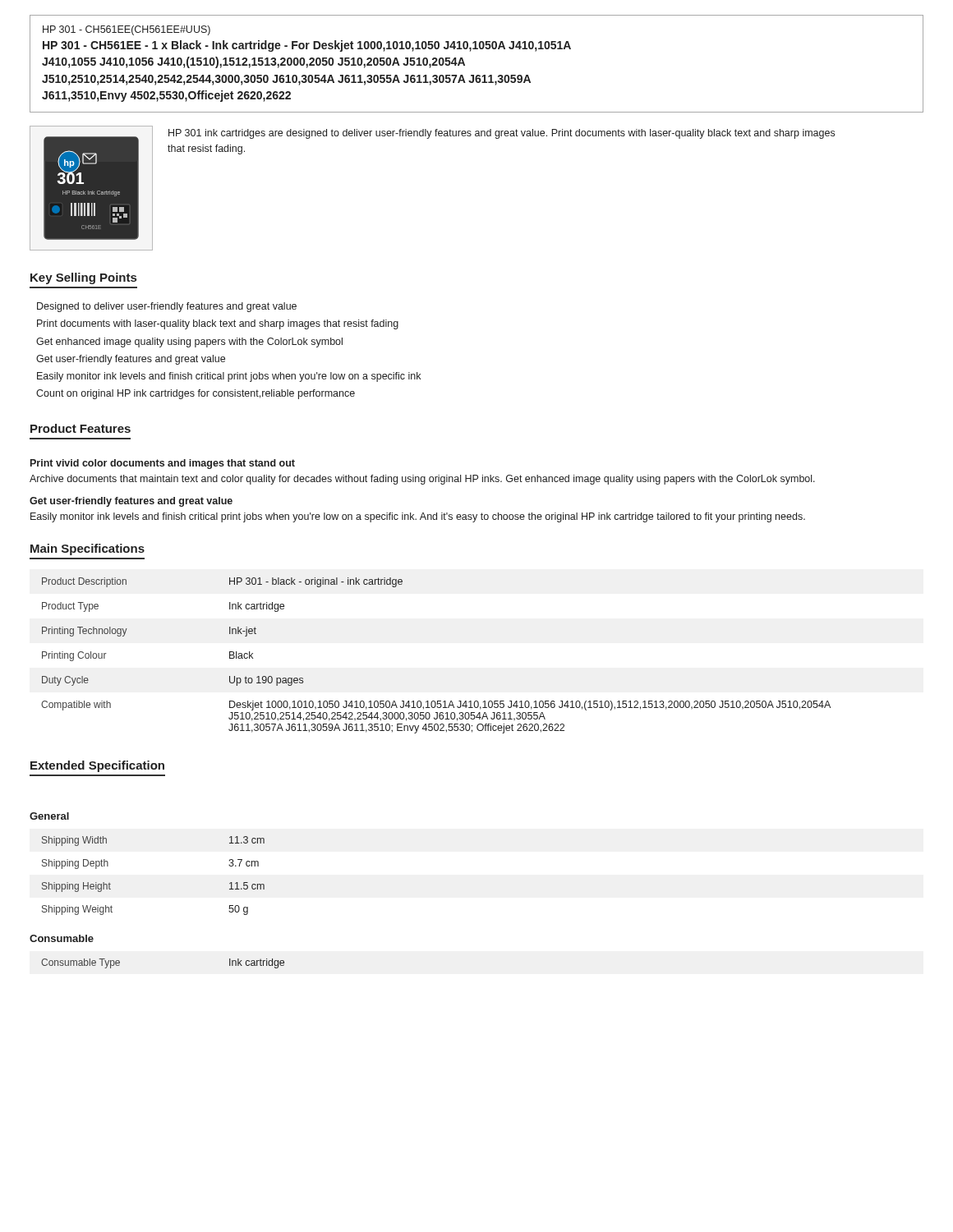Find the text block that says "Get user-friendly features"
This screenshot has height=1232, width=953.
point(131,501)
